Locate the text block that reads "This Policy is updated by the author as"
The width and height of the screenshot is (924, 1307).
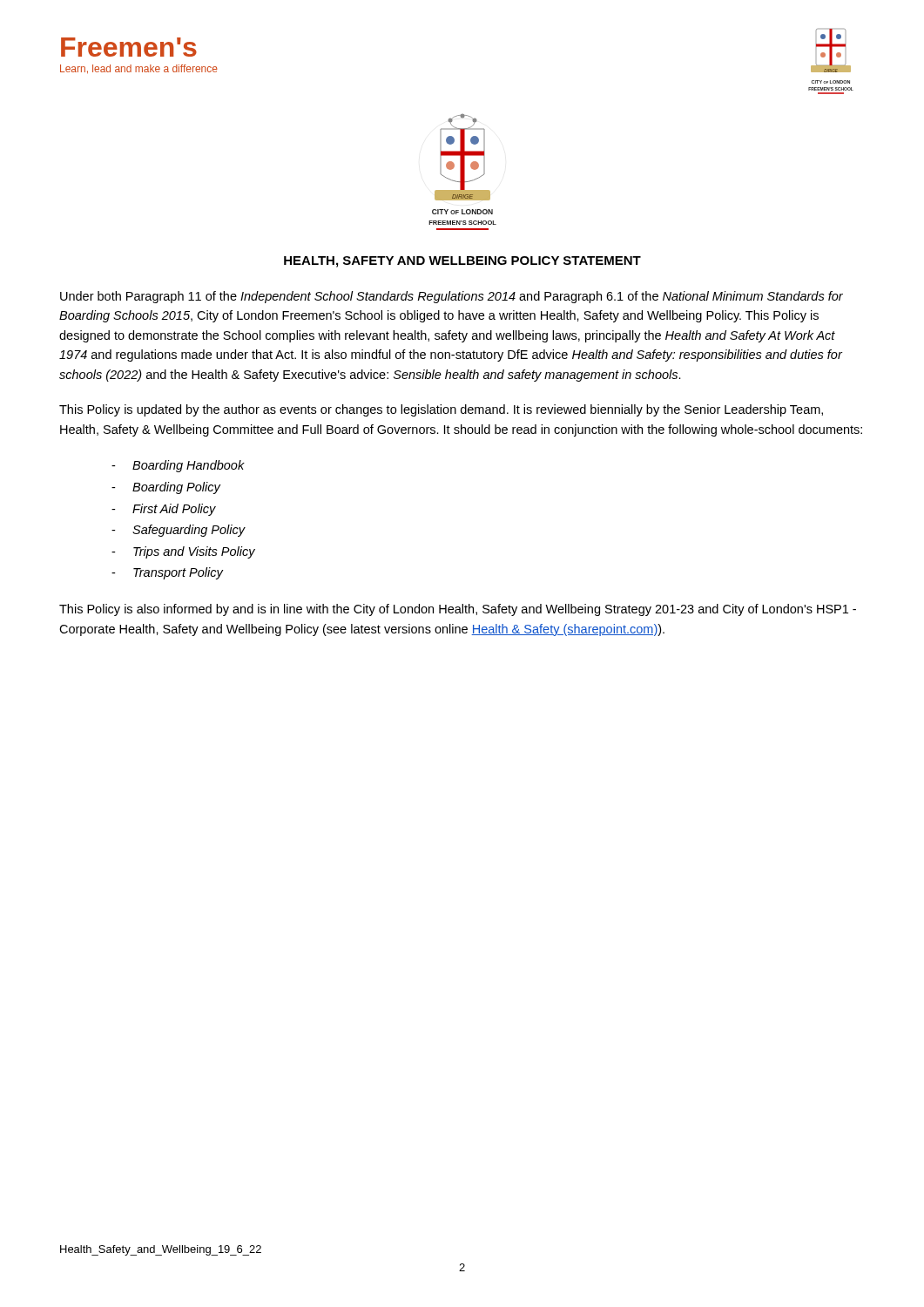pyautogui.click(x=461, y=420)
